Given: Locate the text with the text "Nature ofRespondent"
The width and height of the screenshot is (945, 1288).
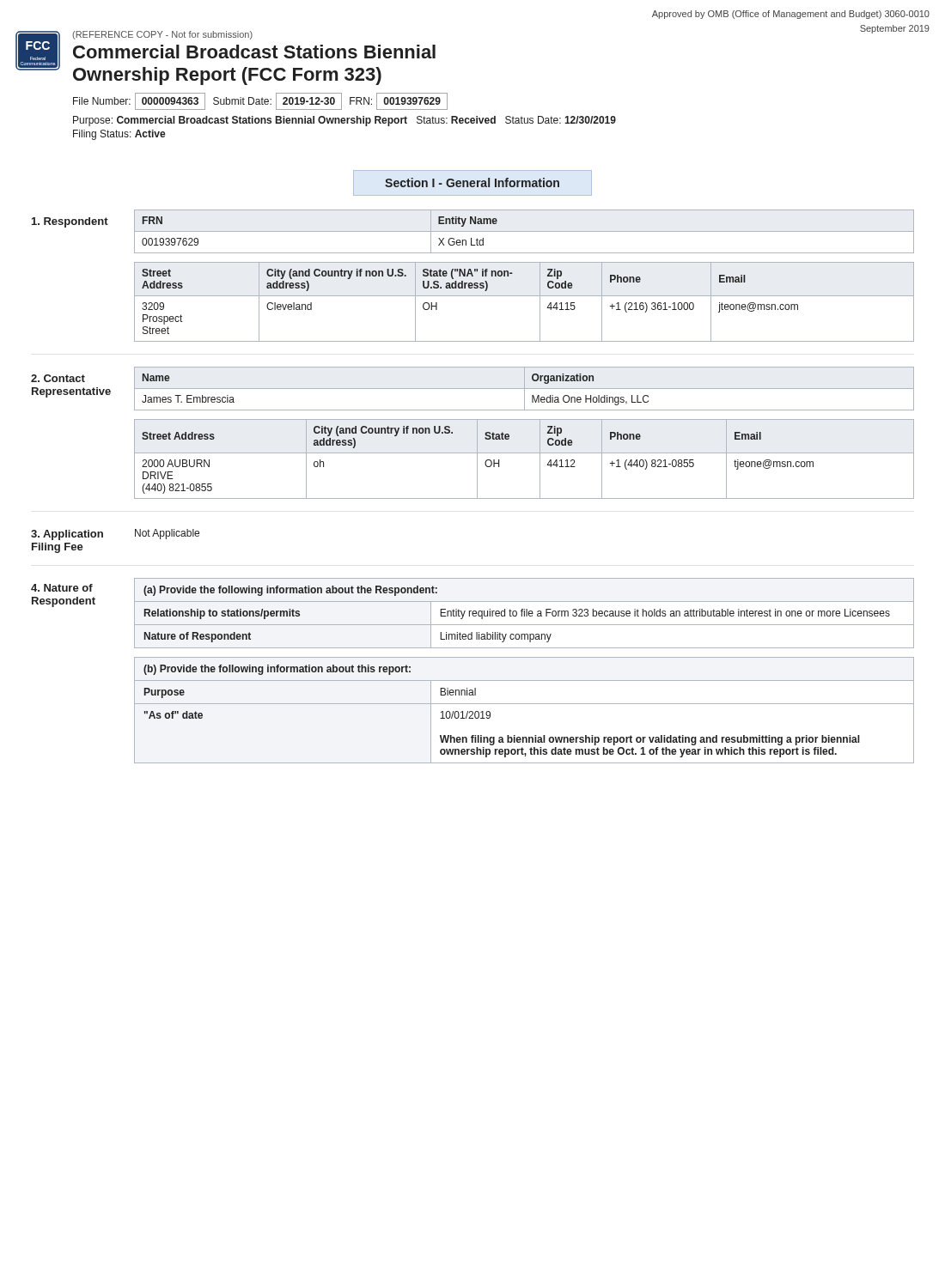Looking at the screenshot, I should (x=63, y=594).
